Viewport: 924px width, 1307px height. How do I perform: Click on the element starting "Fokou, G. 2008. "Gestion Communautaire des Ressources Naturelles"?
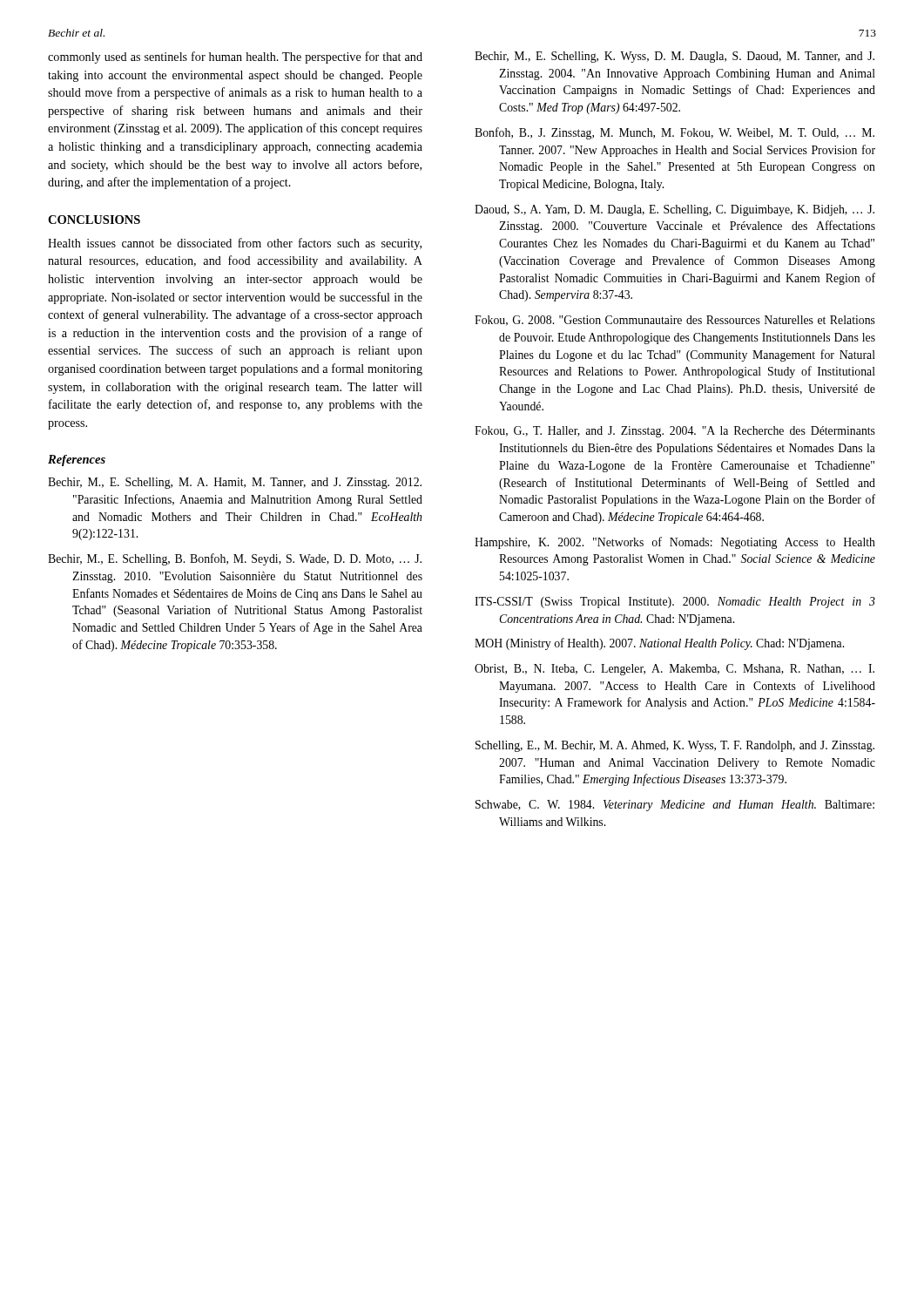click(x=675, y=363)
